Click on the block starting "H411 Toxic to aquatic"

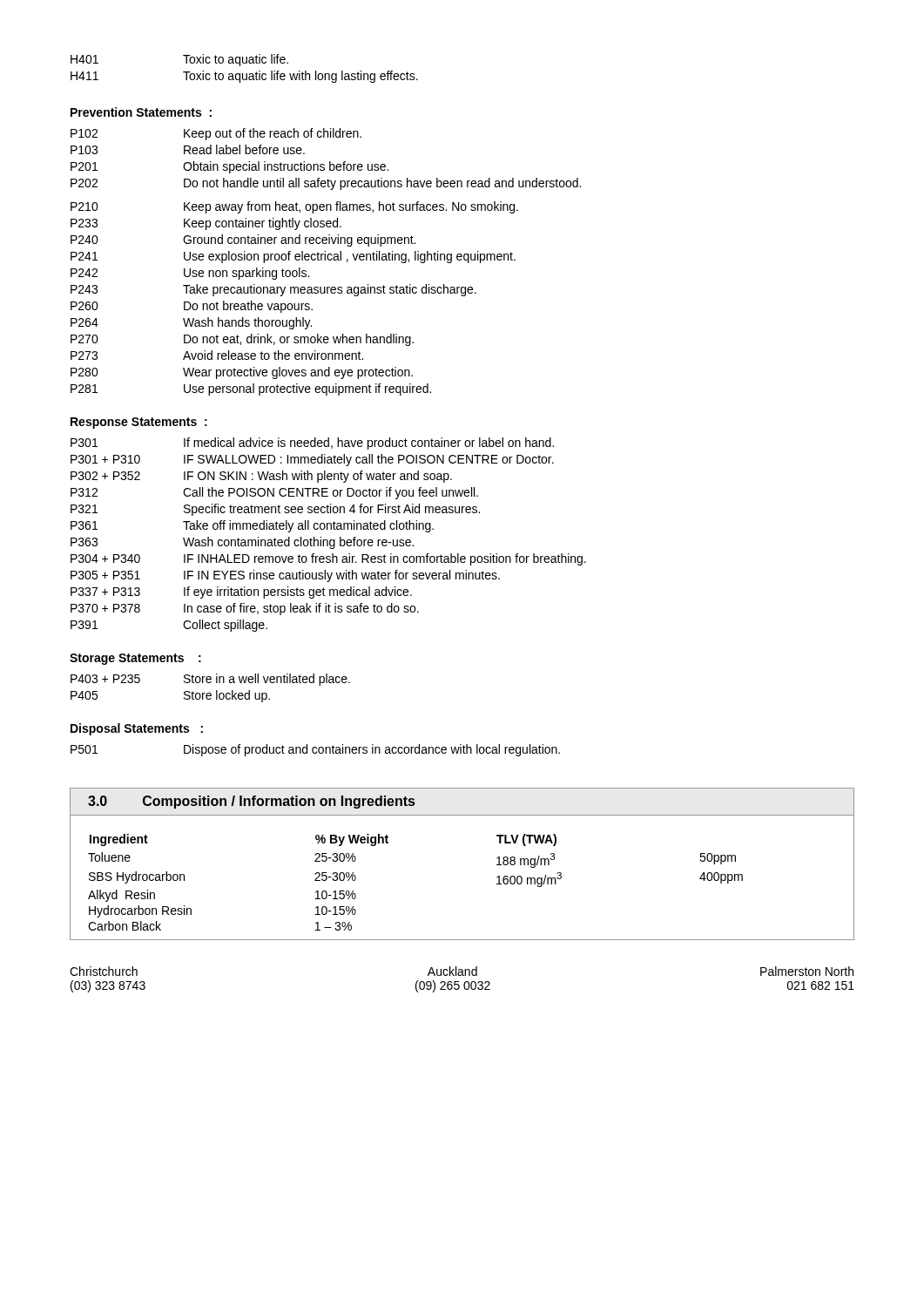tap(244, 77)
